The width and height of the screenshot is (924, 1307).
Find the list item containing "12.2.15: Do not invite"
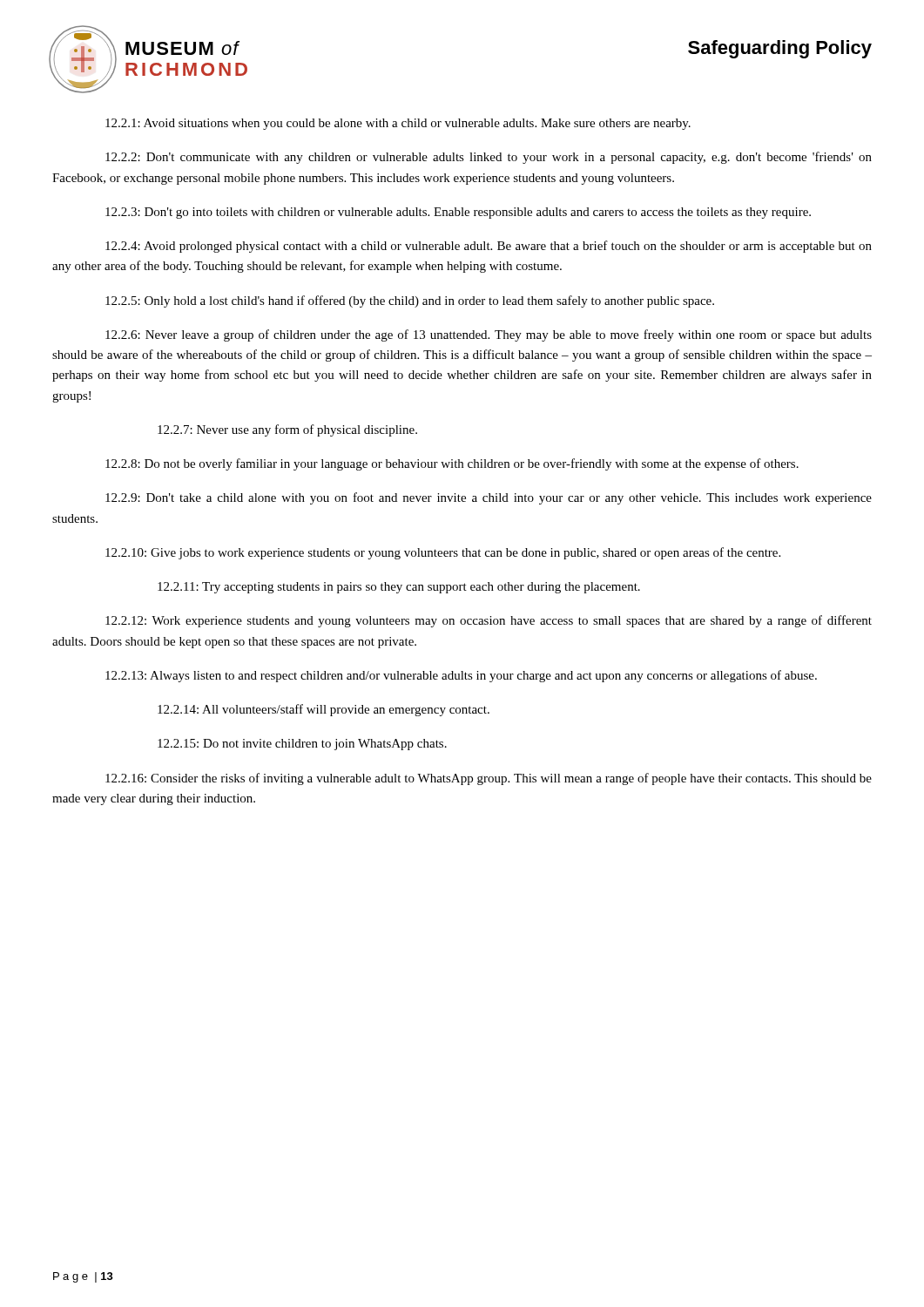[x=302, y=745]
